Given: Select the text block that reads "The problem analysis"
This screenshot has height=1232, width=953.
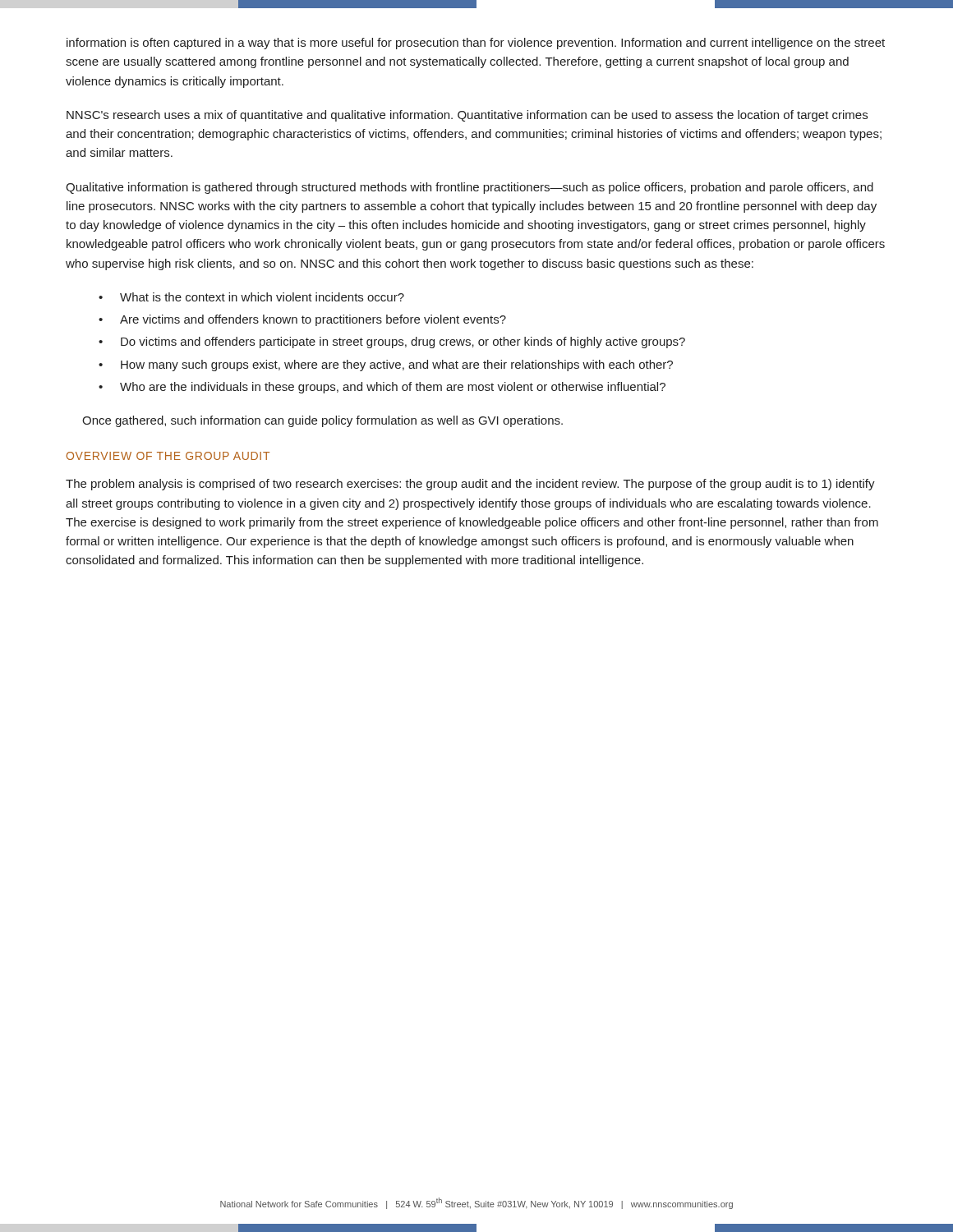Looking at the screenshot, I should 472,522.
